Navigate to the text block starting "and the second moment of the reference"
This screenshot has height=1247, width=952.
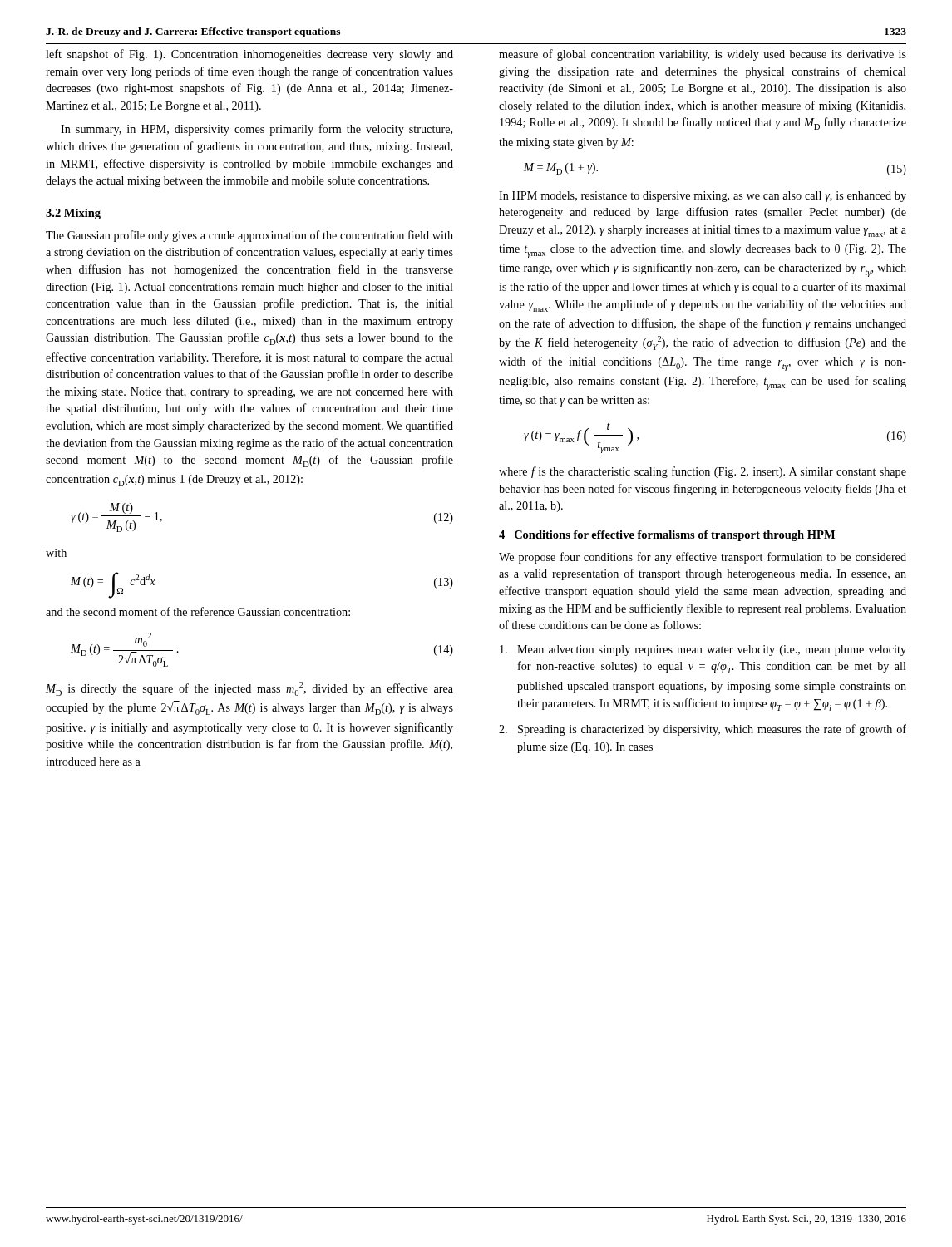point(198,612)
